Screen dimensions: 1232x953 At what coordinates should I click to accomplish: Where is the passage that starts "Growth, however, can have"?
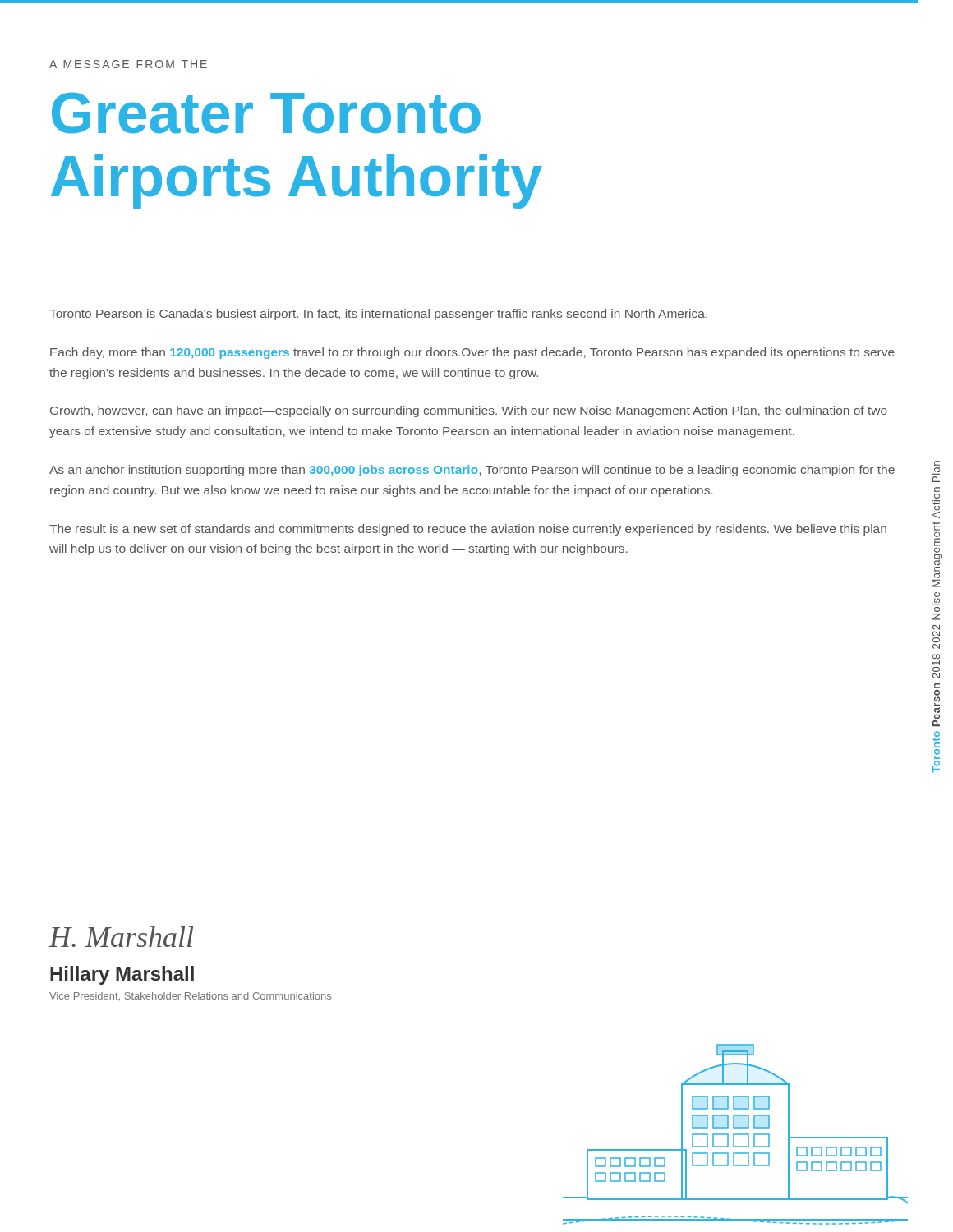tap(468, 421)
